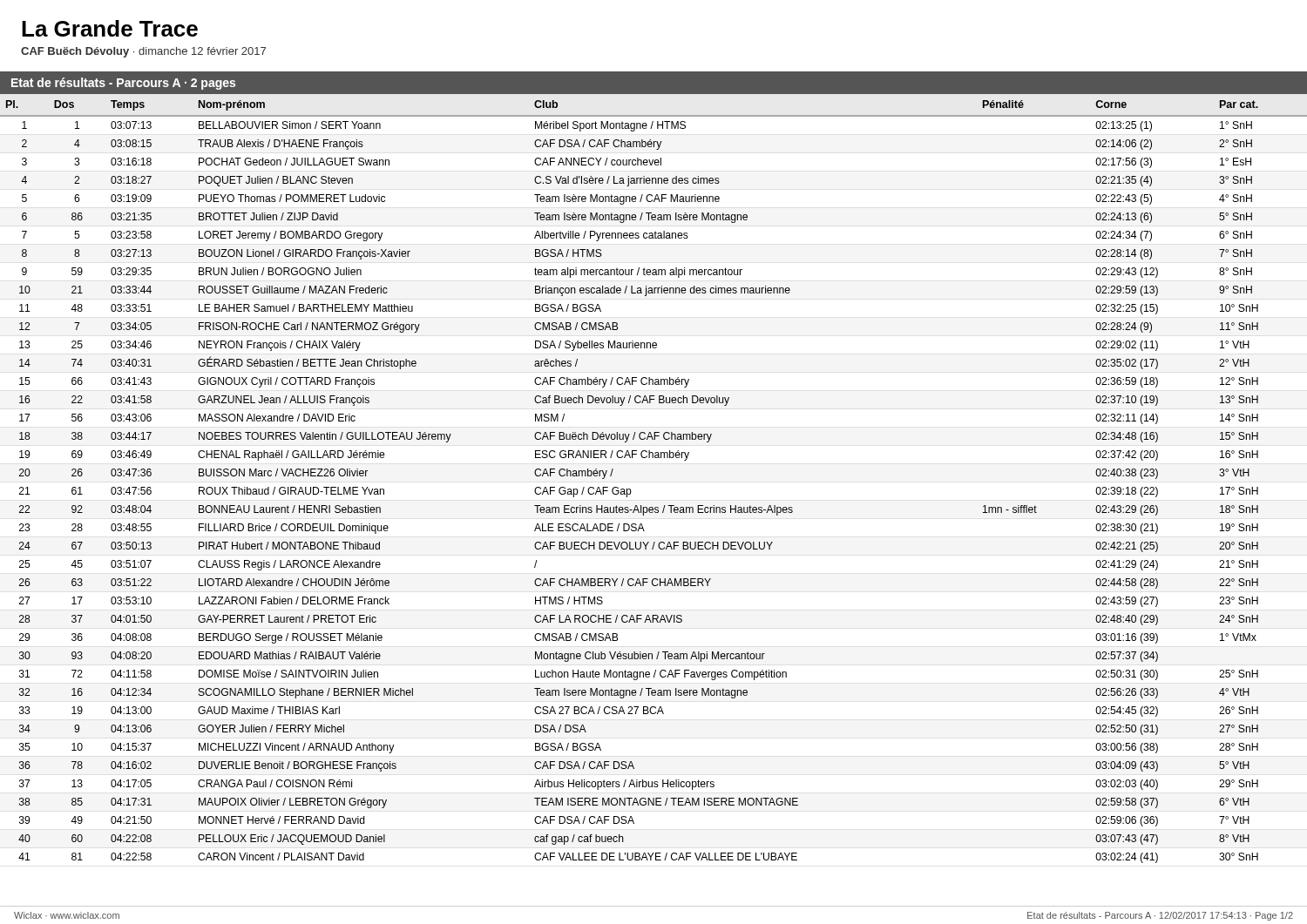Select the section header with the text "Etat de résultats -"

(654, 83)
